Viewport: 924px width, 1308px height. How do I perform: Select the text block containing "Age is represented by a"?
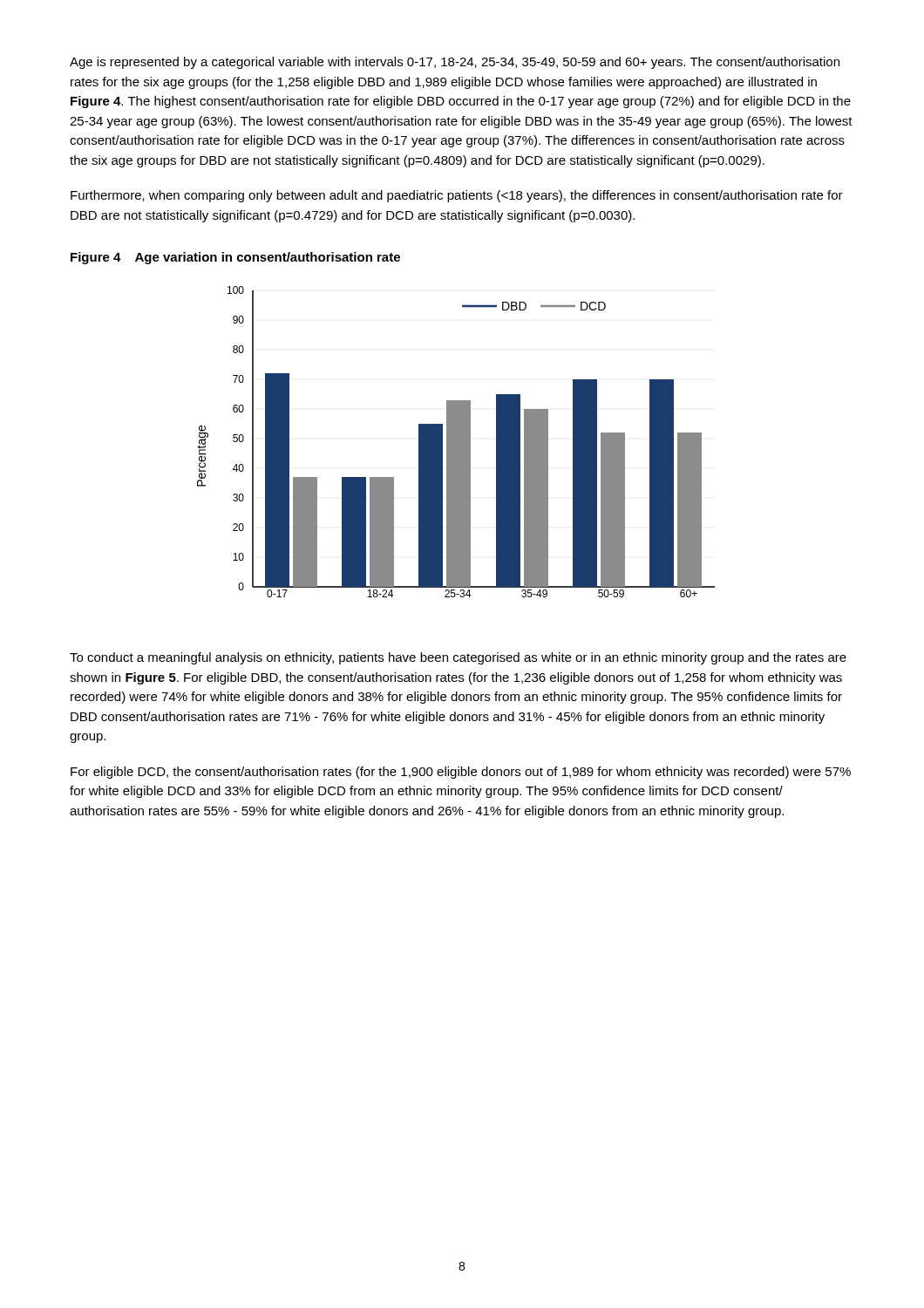[x=461, y=111]
